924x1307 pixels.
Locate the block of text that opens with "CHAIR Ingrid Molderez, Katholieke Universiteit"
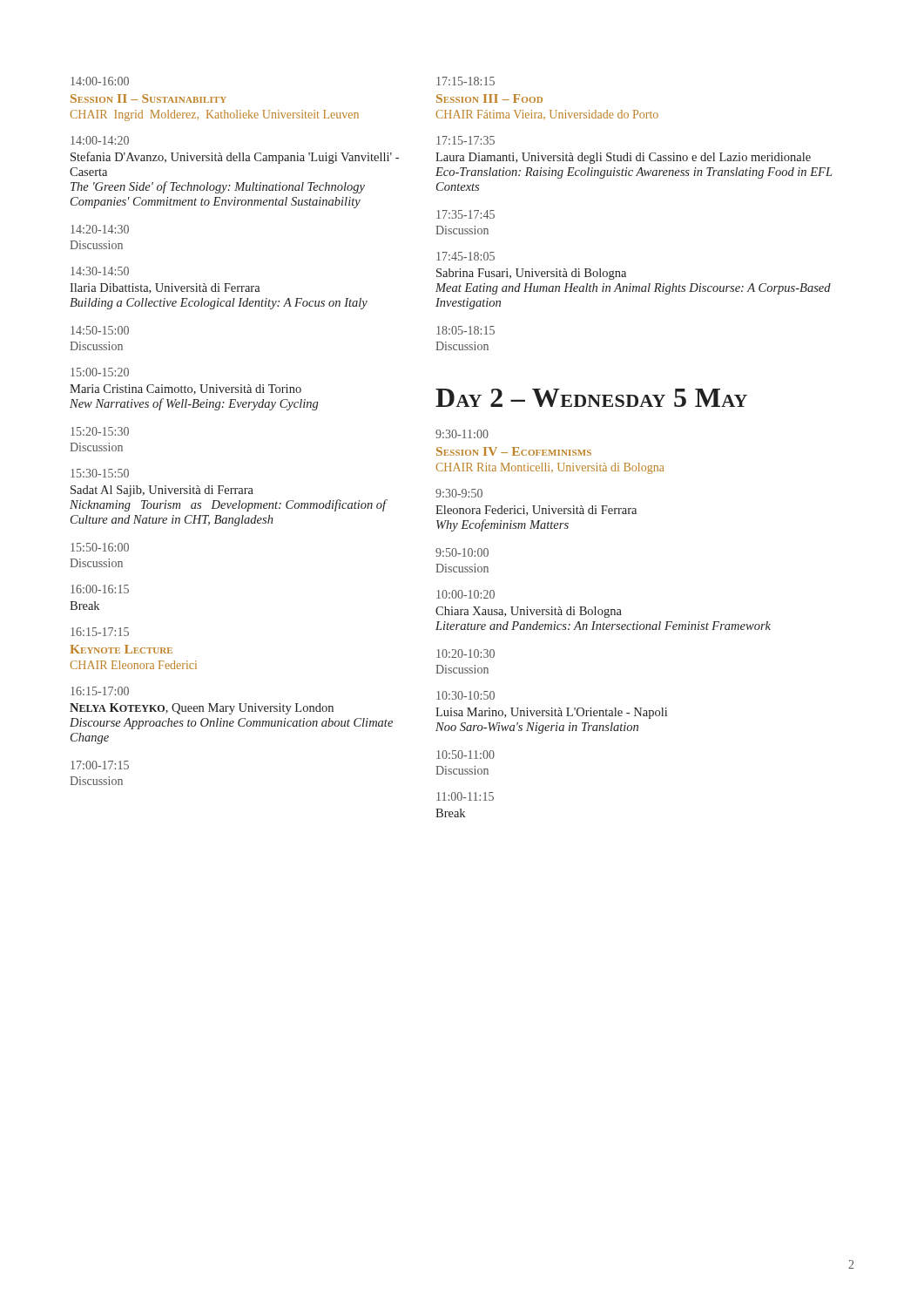click(x=214, y=115)
